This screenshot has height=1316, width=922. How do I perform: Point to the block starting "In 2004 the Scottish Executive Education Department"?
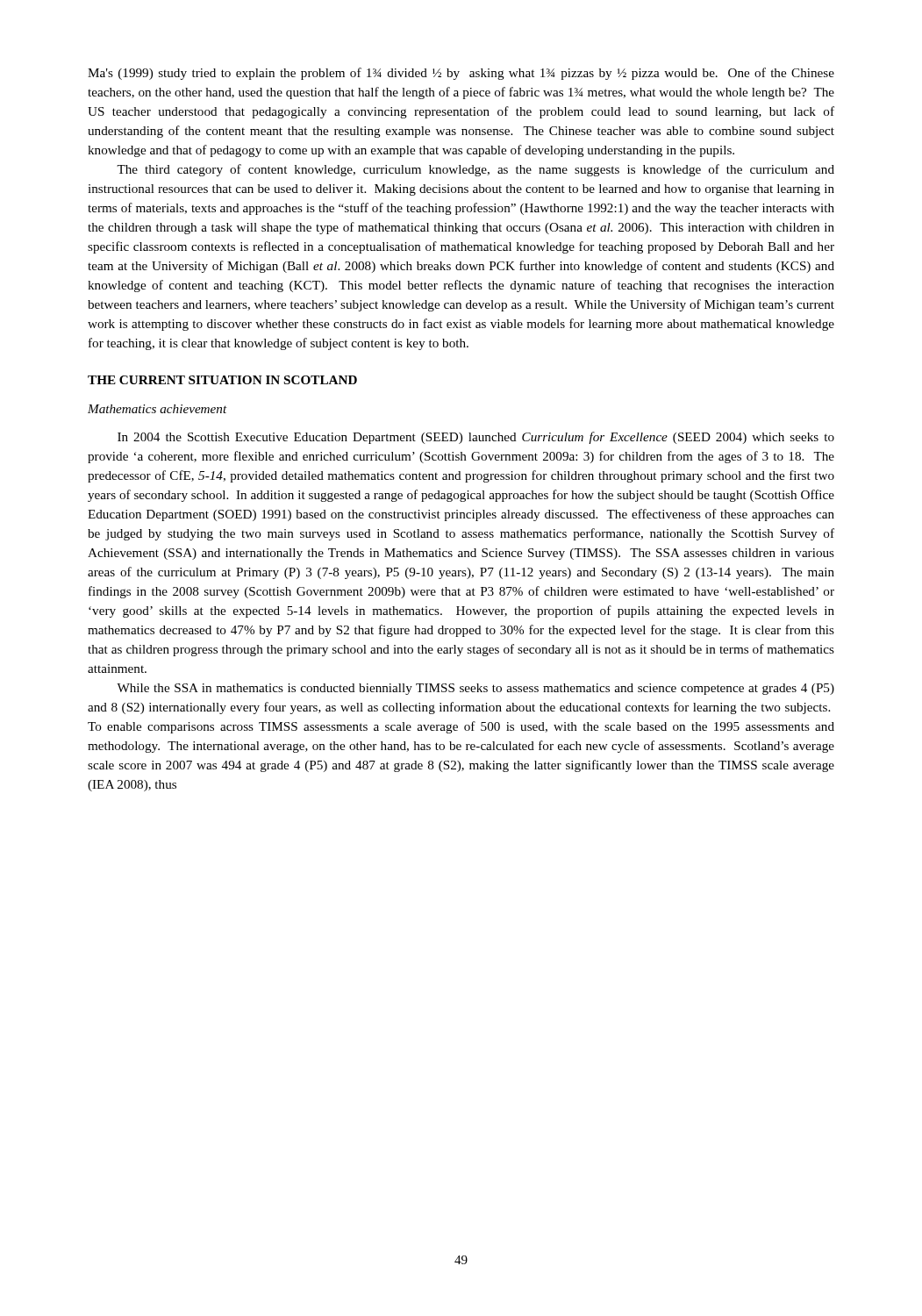click(x=461, y=610)
